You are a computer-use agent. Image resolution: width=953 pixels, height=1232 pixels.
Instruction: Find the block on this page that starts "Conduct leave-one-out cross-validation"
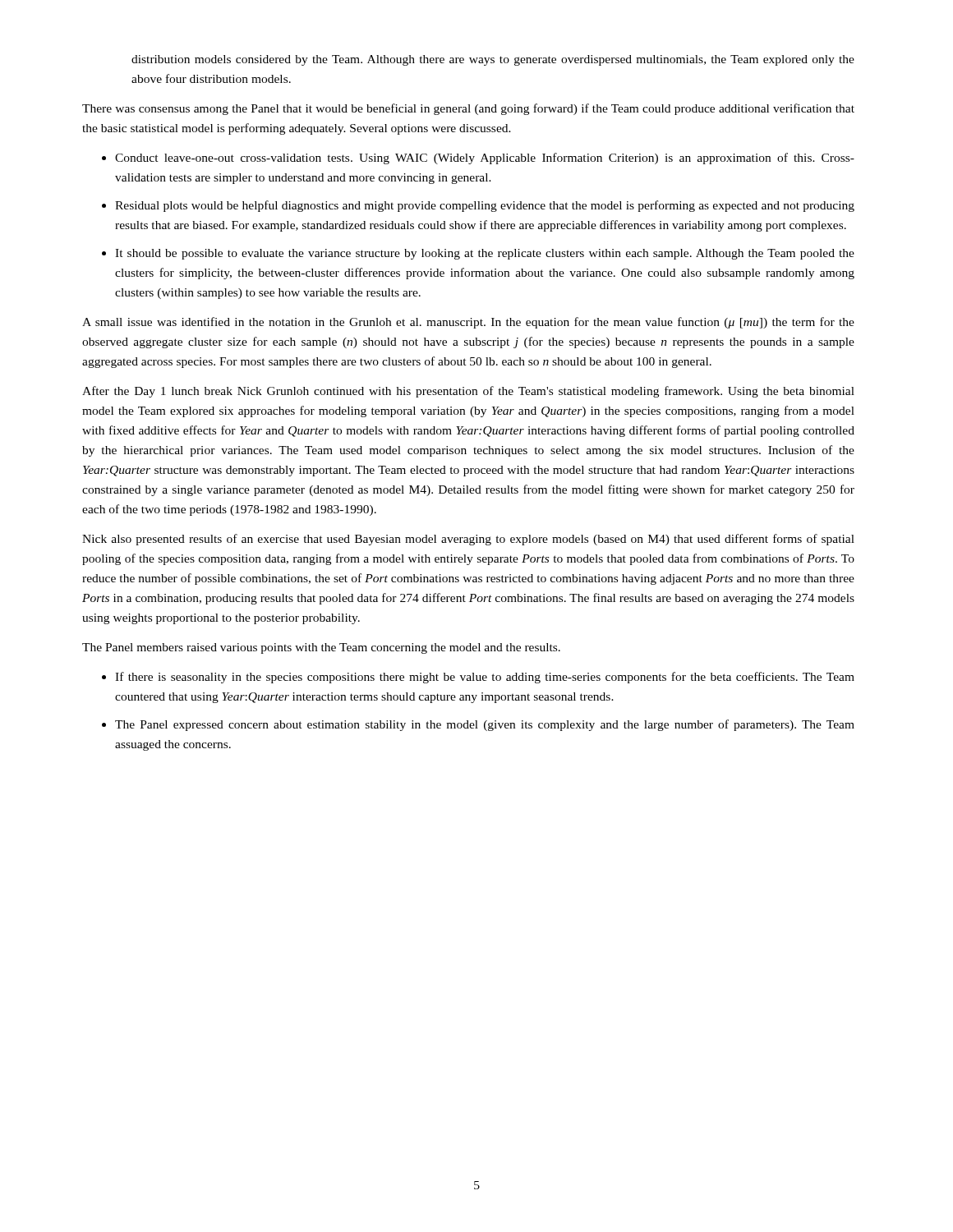[485, 167]
